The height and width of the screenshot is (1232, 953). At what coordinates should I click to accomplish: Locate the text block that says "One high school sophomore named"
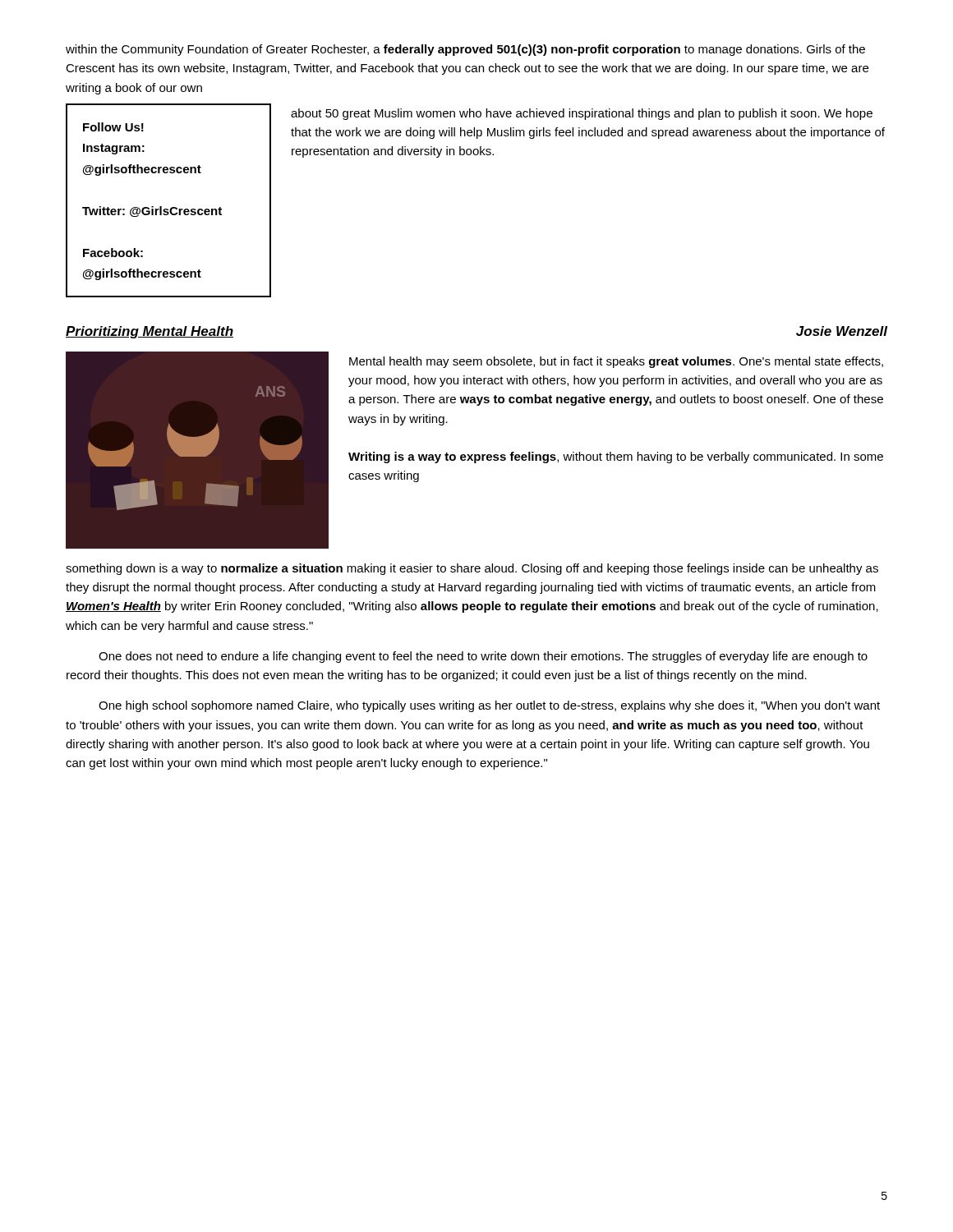pyautogui.click(x=473, y=734)
